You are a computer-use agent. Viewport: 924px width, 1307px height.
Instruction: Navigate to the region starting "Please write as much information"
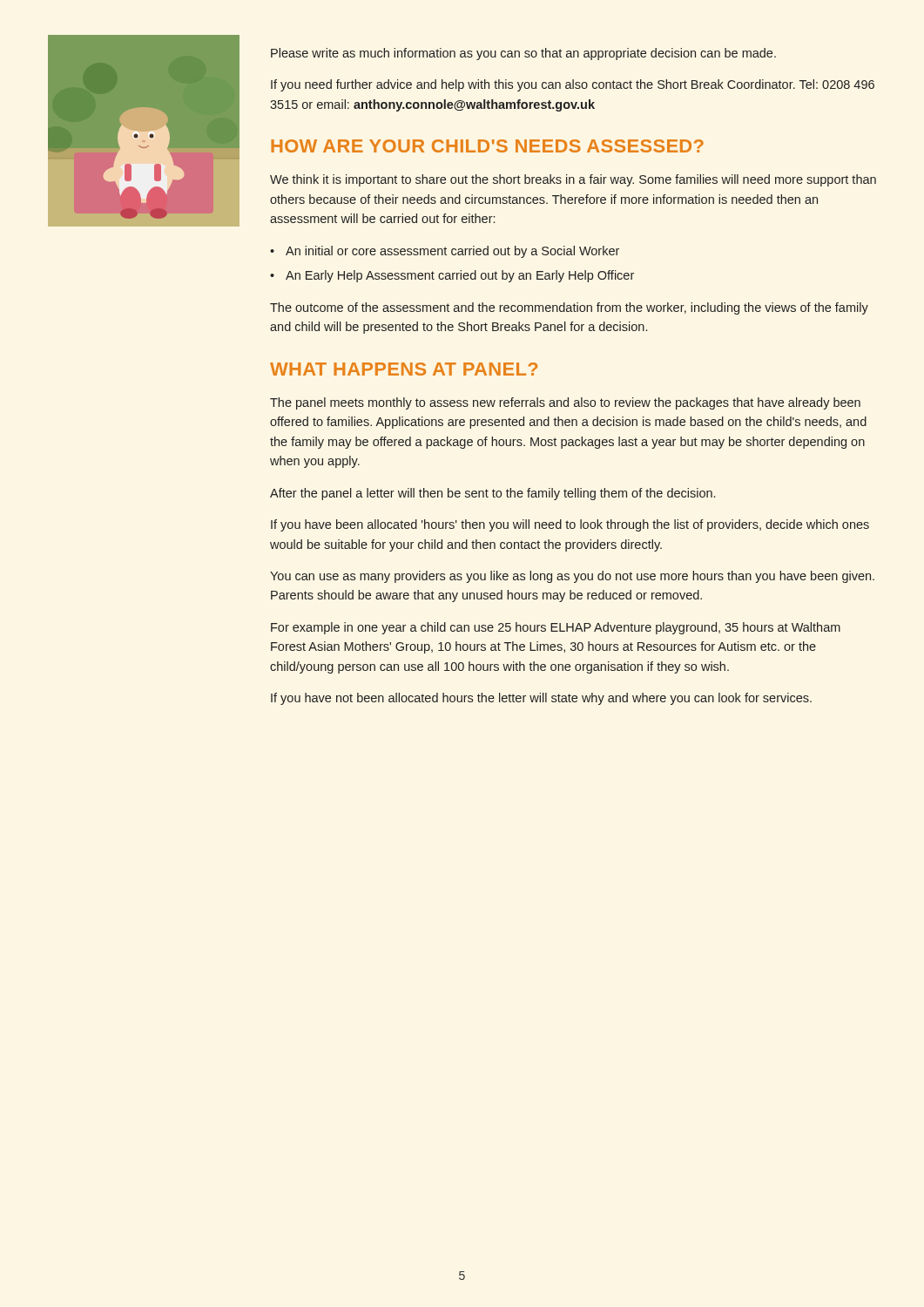click(523, 53)
